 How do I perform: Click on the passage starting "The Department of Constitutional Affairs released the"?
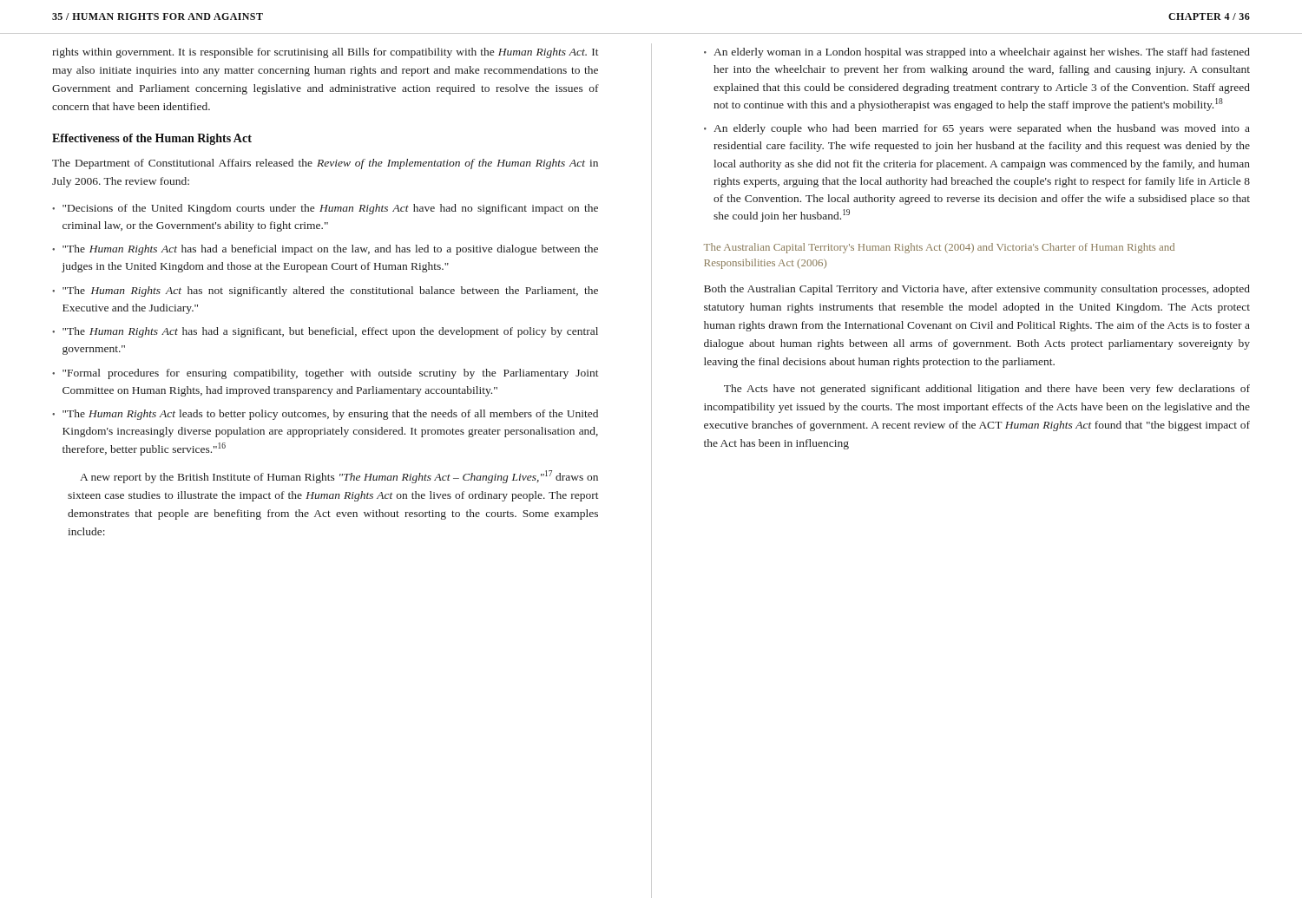(x=325, y=172)
